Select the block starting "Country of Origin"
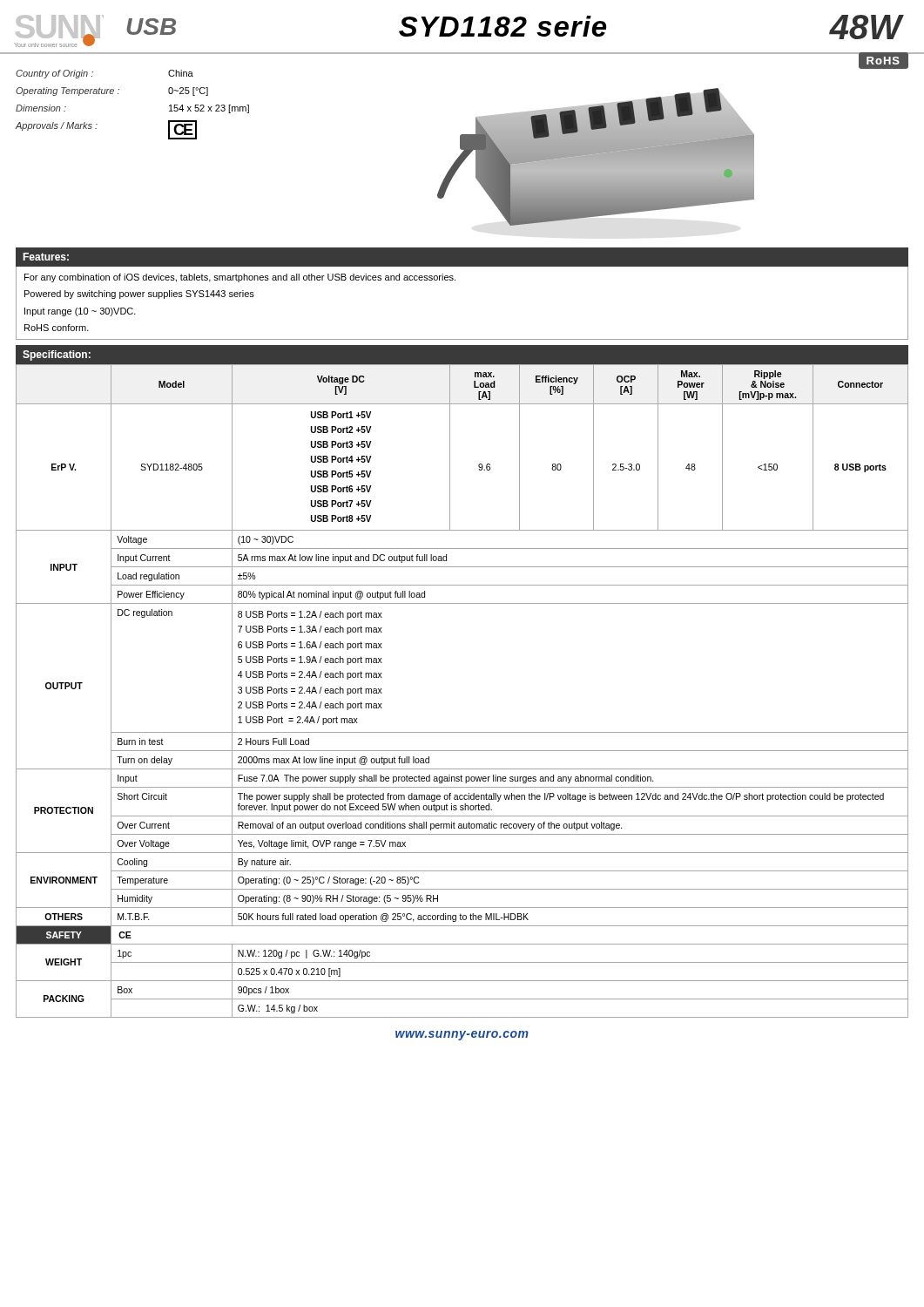The image size is (924, 1307). pyautogui.click(x=56, y=74)
